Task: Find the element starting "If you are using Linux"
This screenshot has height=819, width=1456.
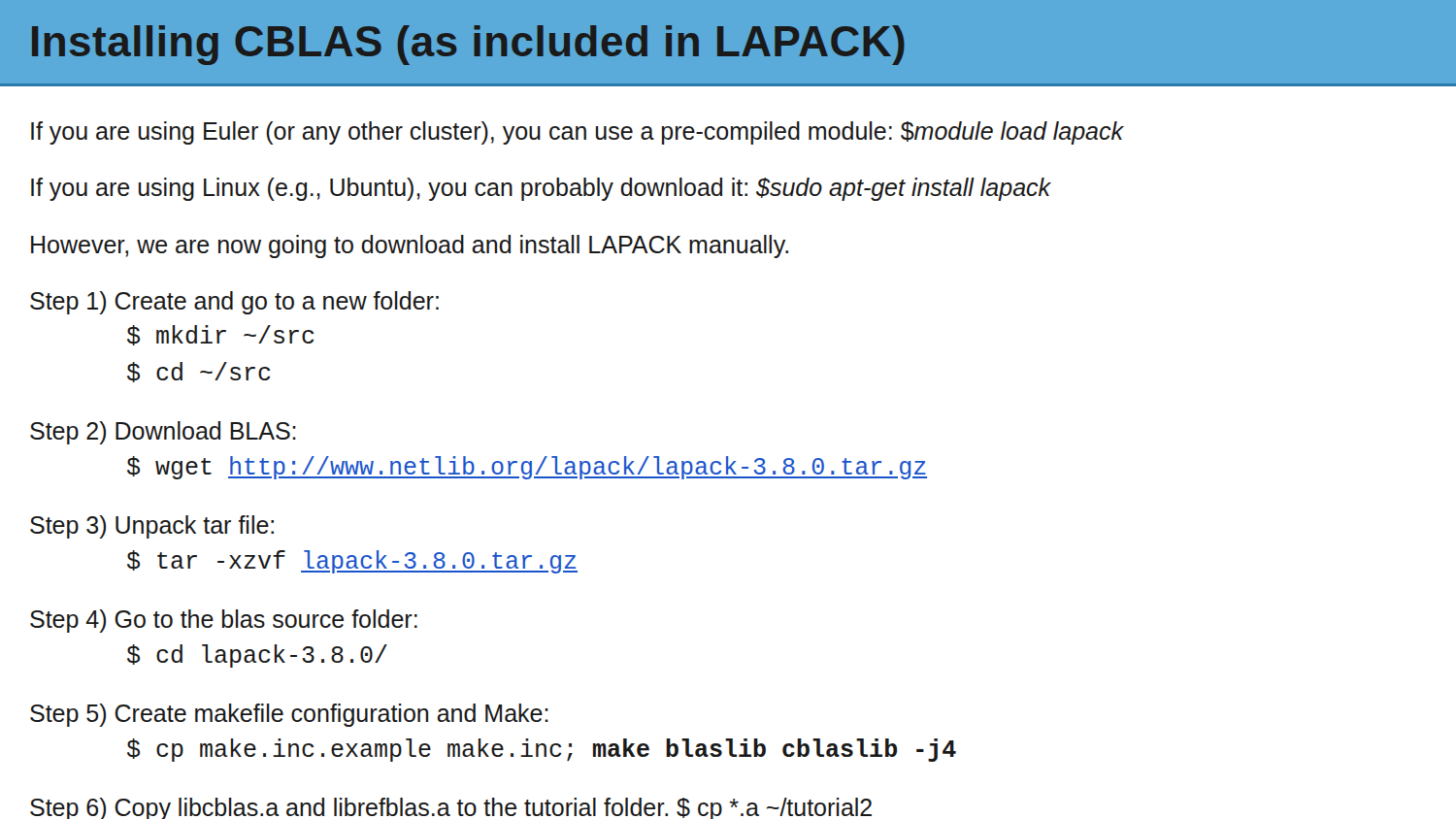Action: click(x=540, y=188)
